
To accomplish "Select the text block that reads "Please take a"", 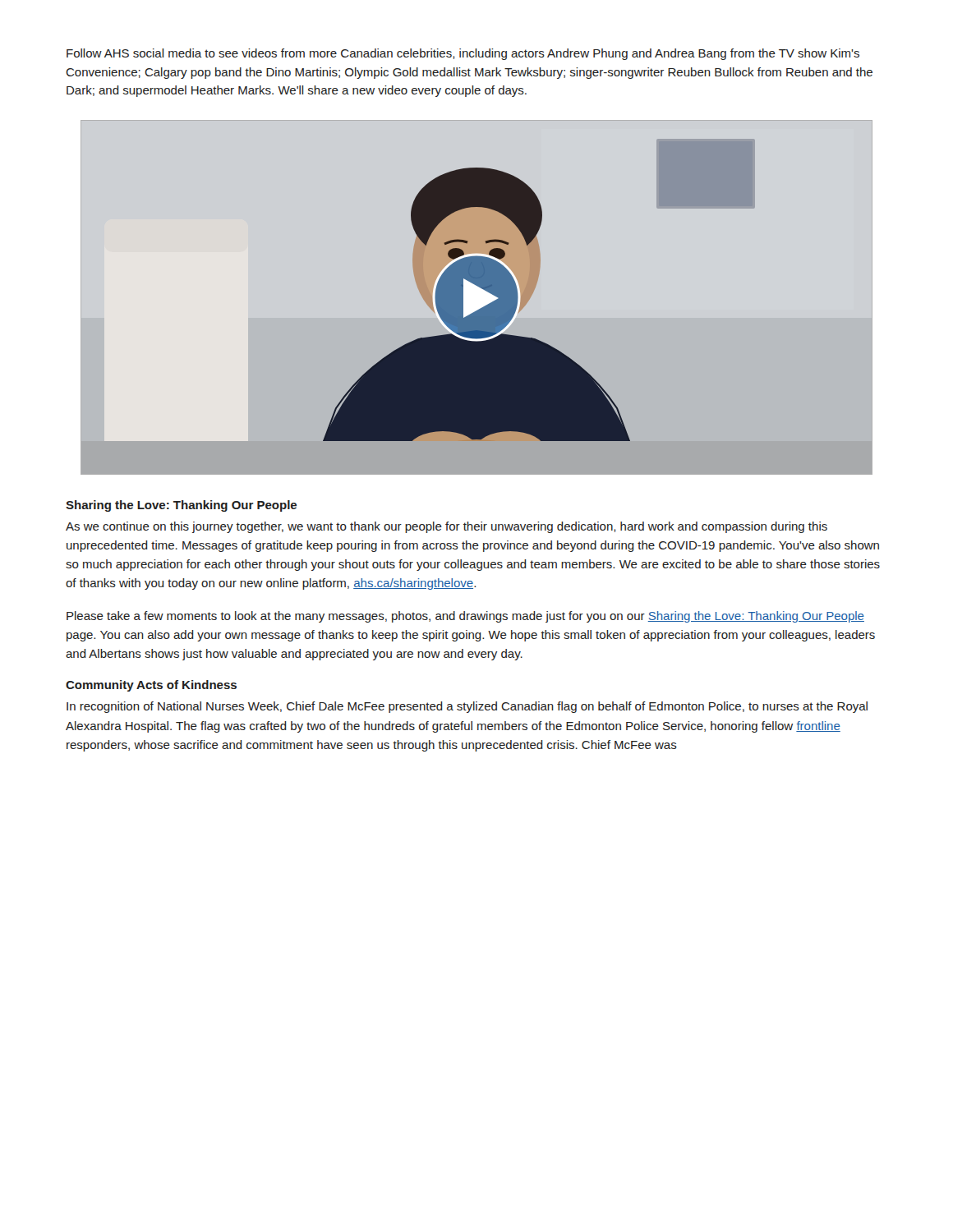I will tap(470, 634).
